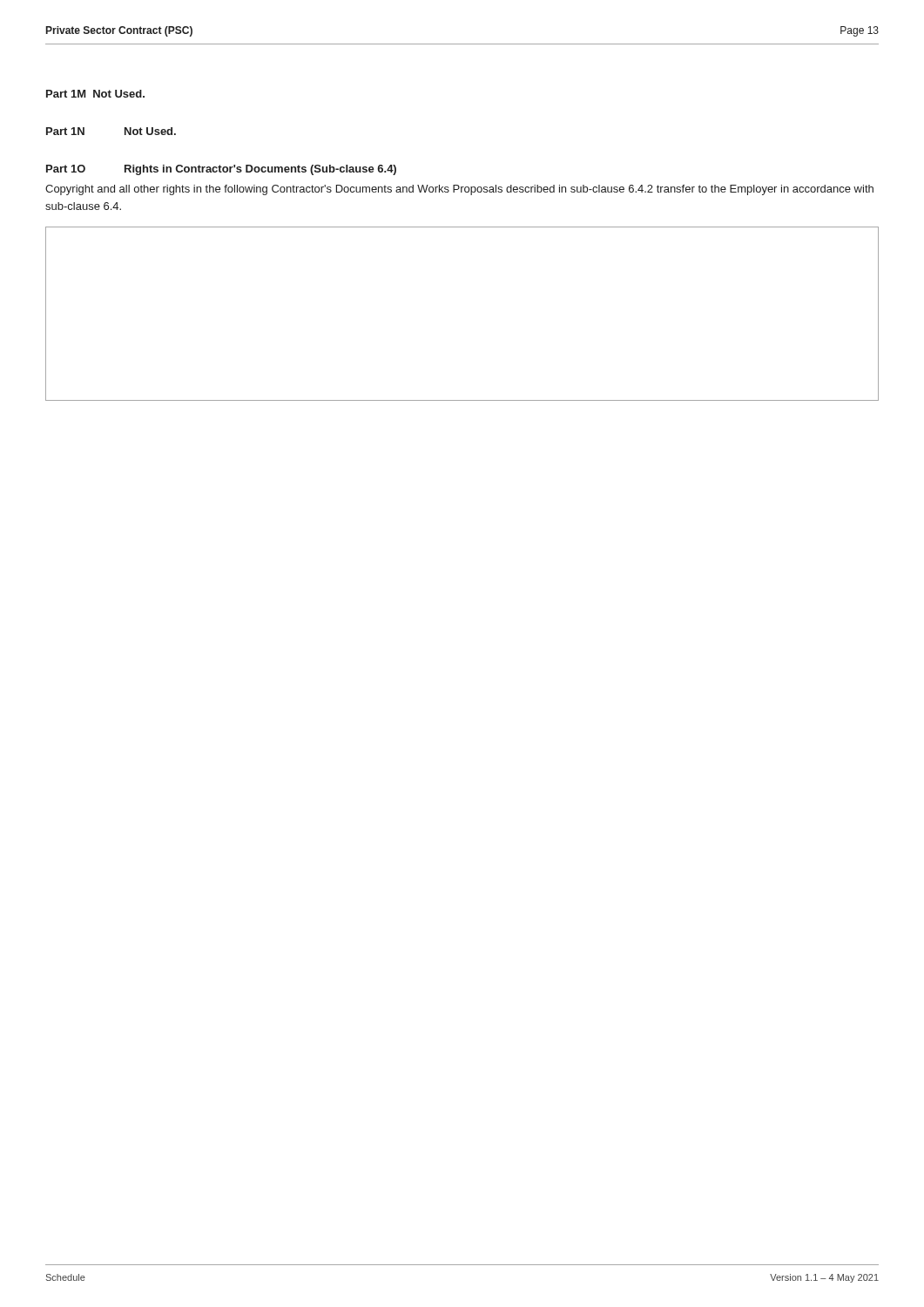Select the text block containing "Copyright and all other rights in the"
The width and height of the screenshot is (924, 1307).
click(460, 197)
